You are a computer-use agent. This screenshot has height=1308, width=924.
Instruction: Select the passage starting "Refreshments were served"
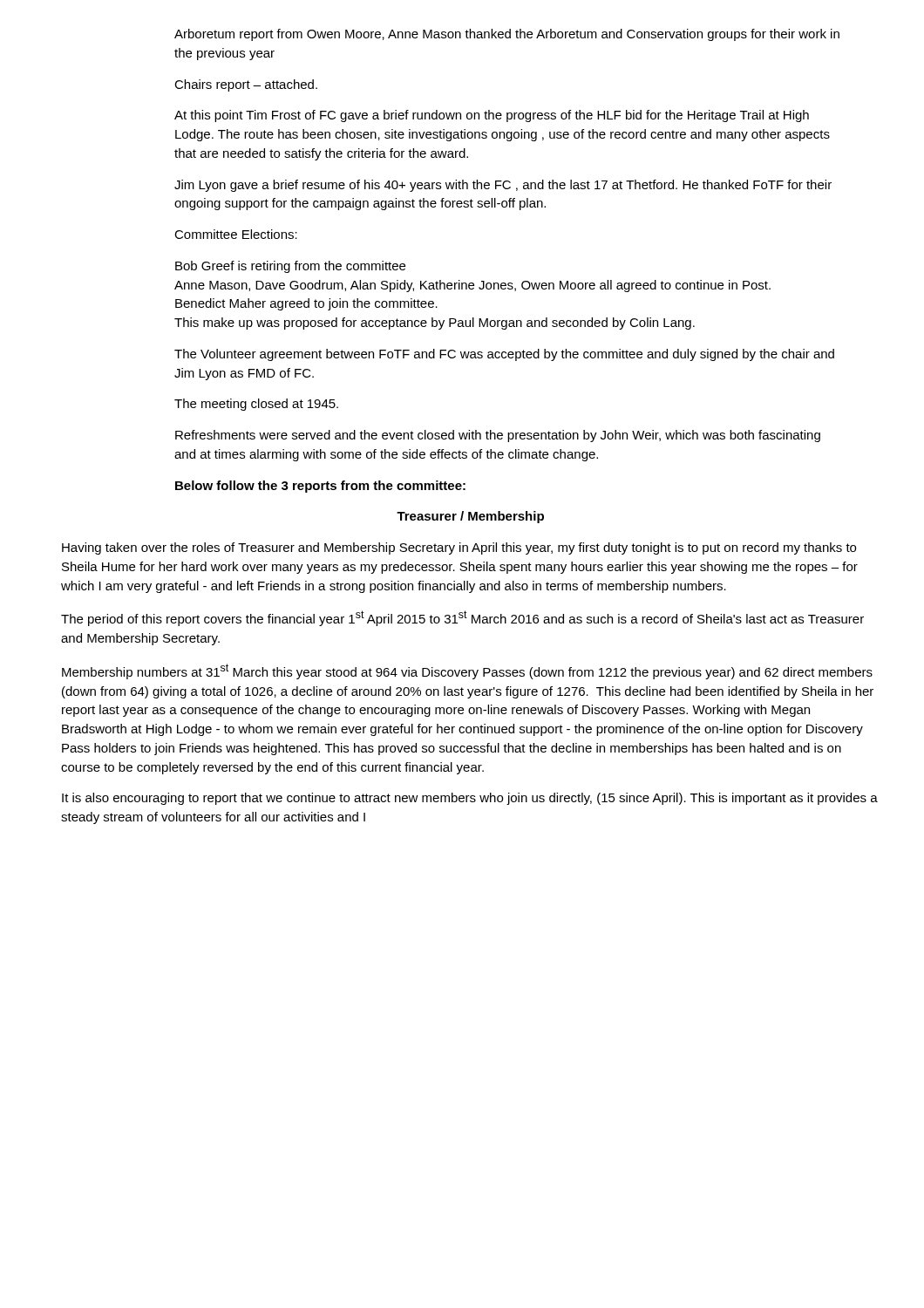tap(510, 444)
